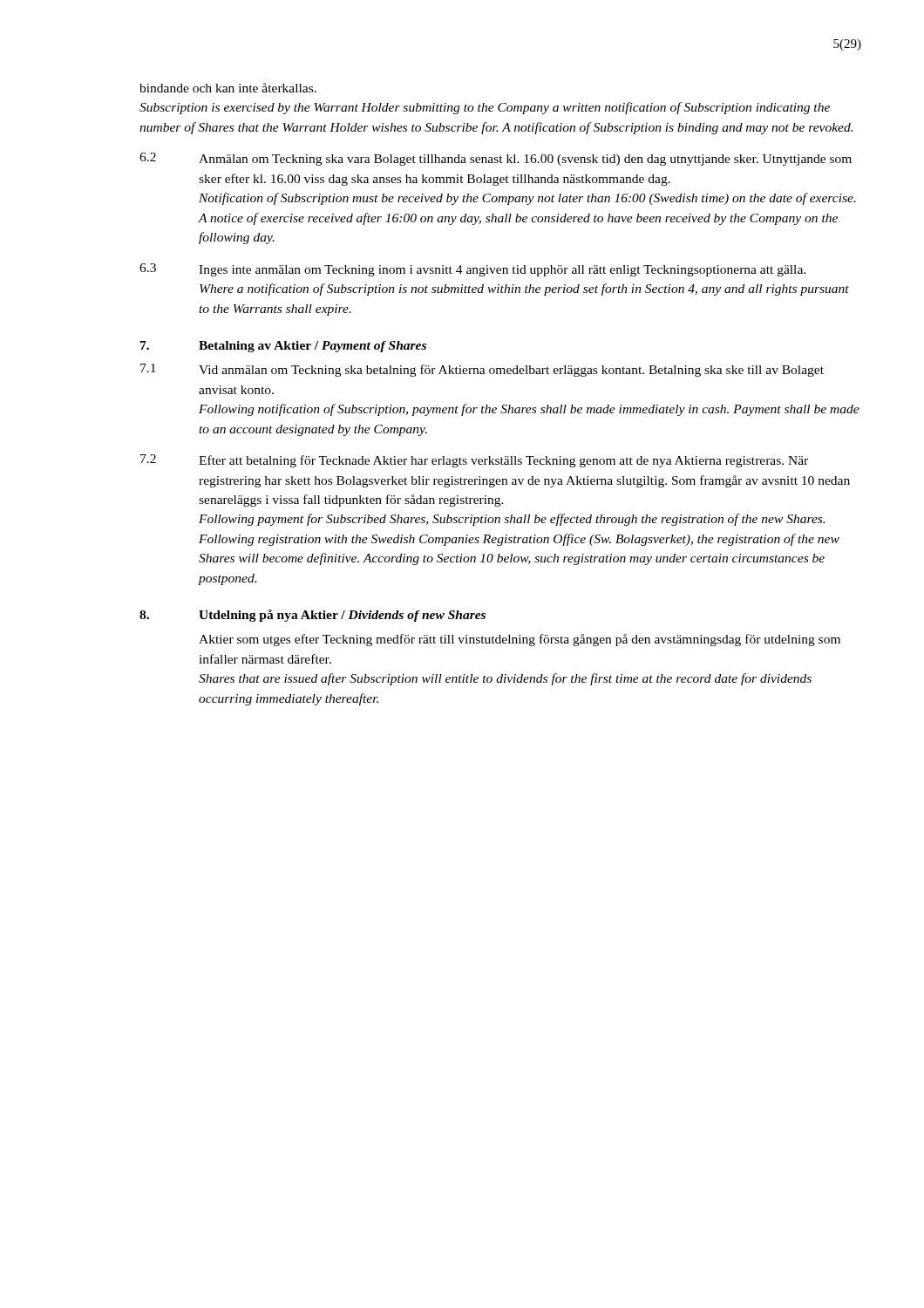Screen dimensions: 1308x924
Task: Navigate to the passage starting "2 Anmälan om Teckning ska vara"
Action: pos(500,198)
